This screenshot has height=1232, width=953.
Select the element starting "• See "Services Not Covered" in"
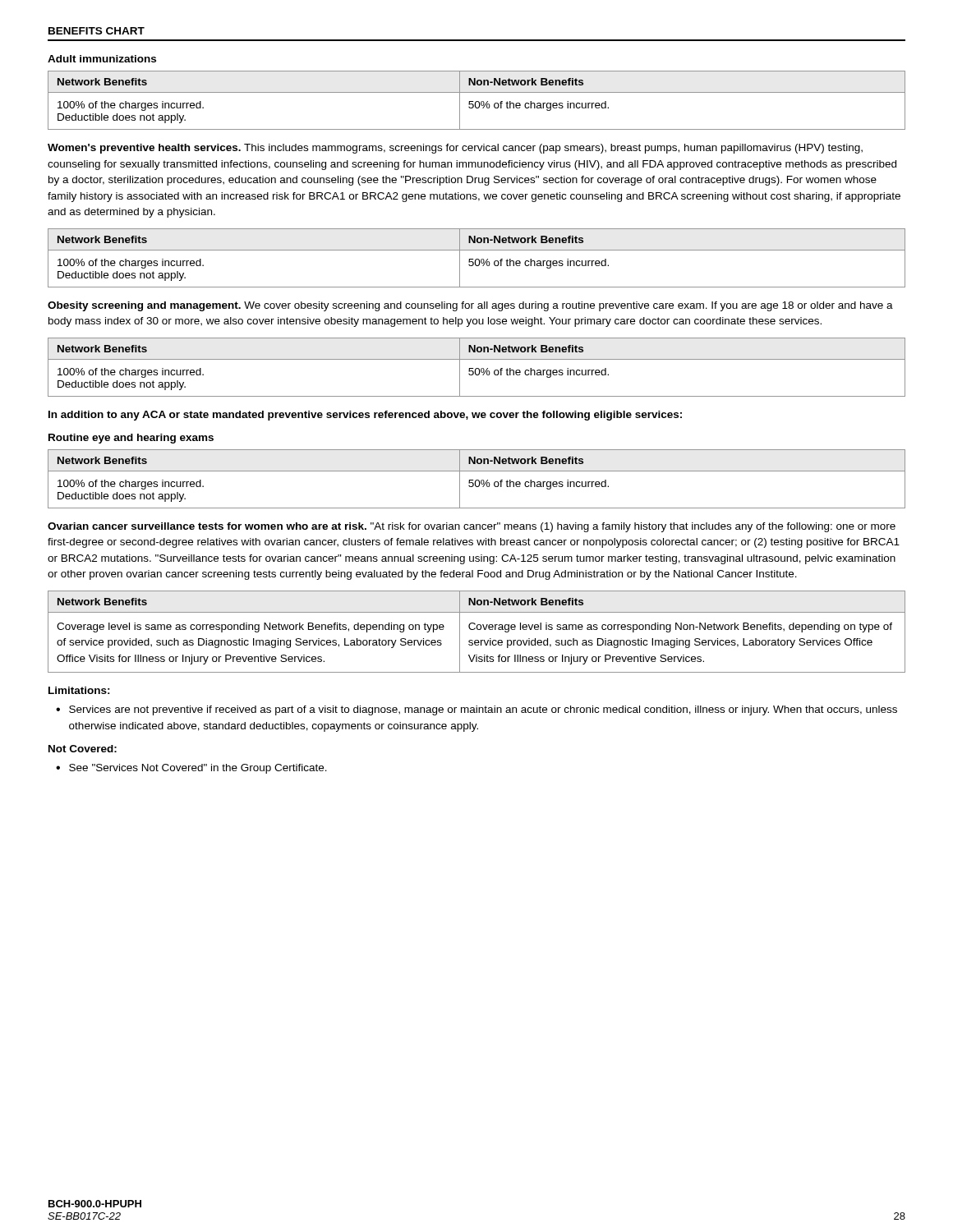click(191, 769)
